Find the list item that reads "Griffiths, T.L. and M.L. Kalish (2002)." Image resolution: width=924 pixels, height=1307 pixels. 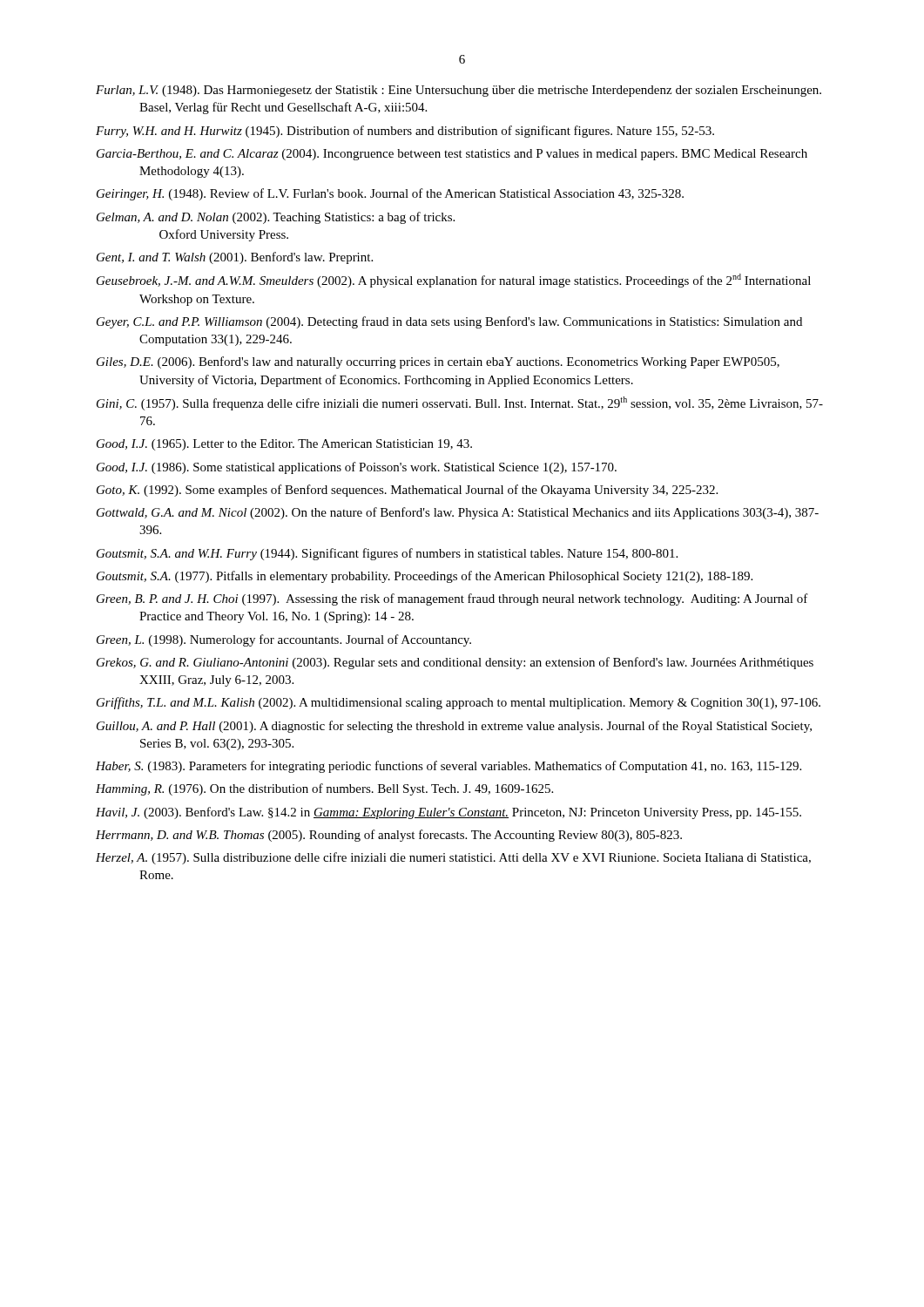tap(459, 703)
